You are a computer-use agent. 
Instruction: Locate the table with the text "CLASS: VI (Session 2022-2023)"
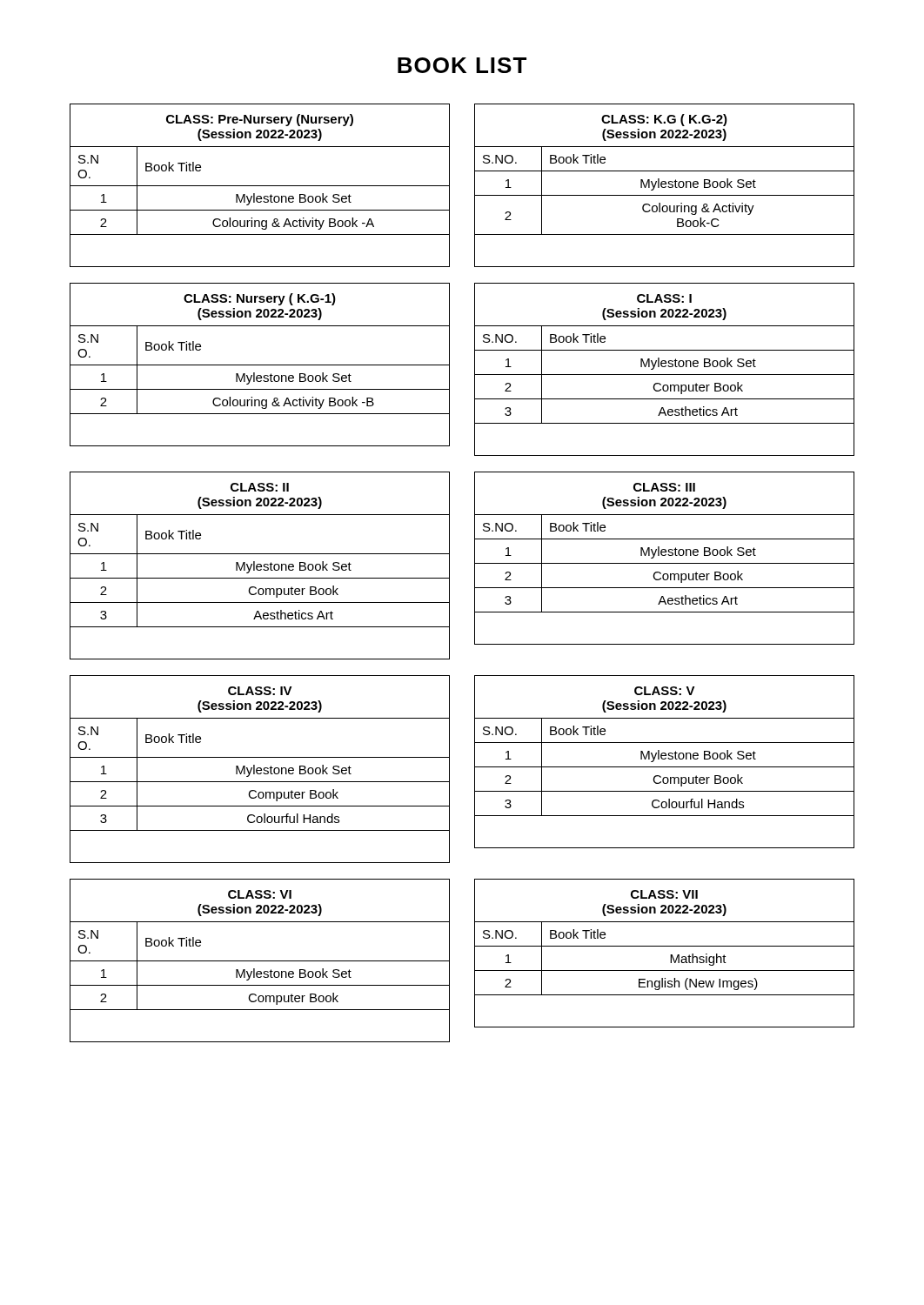click(x=462, y=960)
